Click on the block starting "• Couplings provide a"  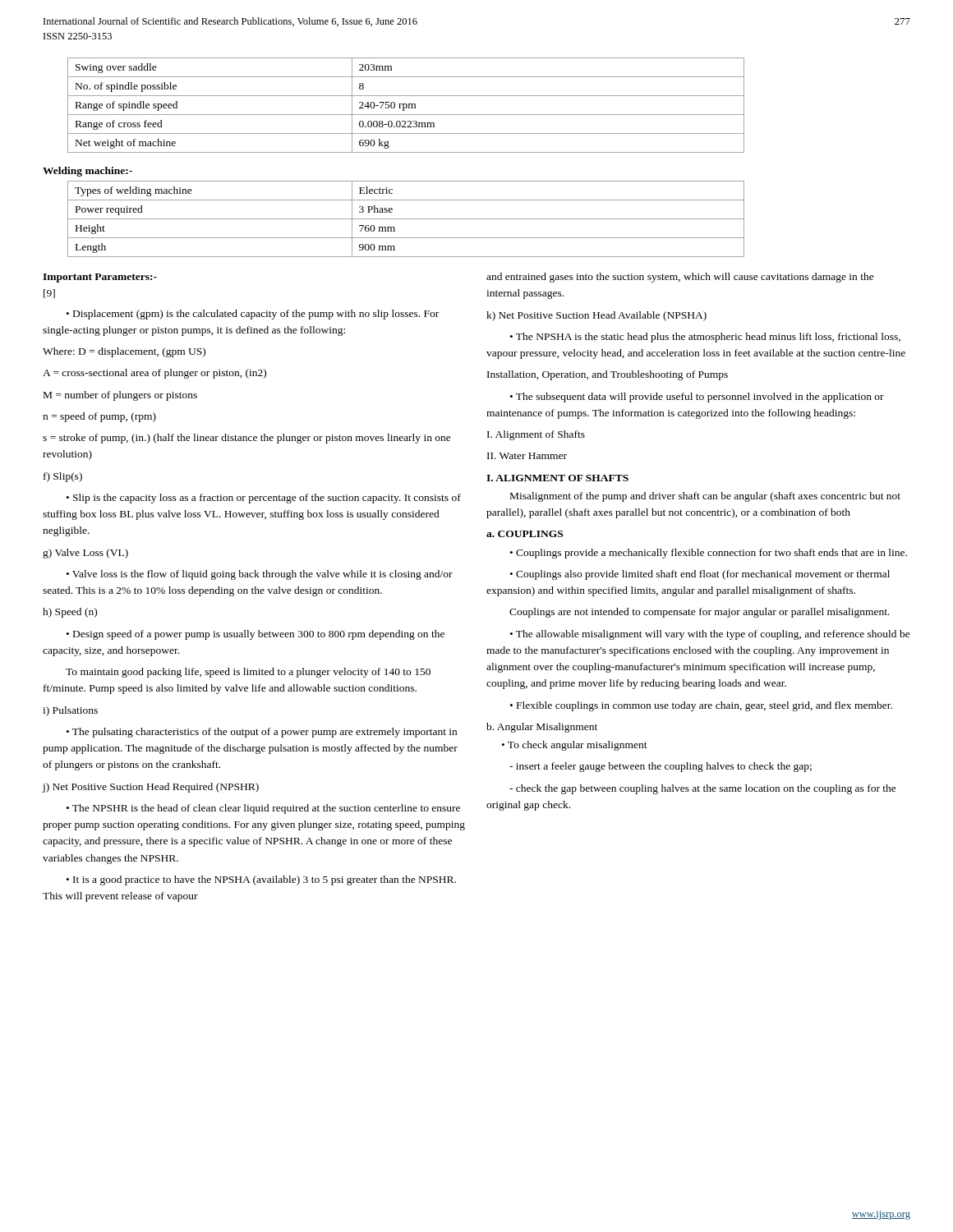coord(698,629)
